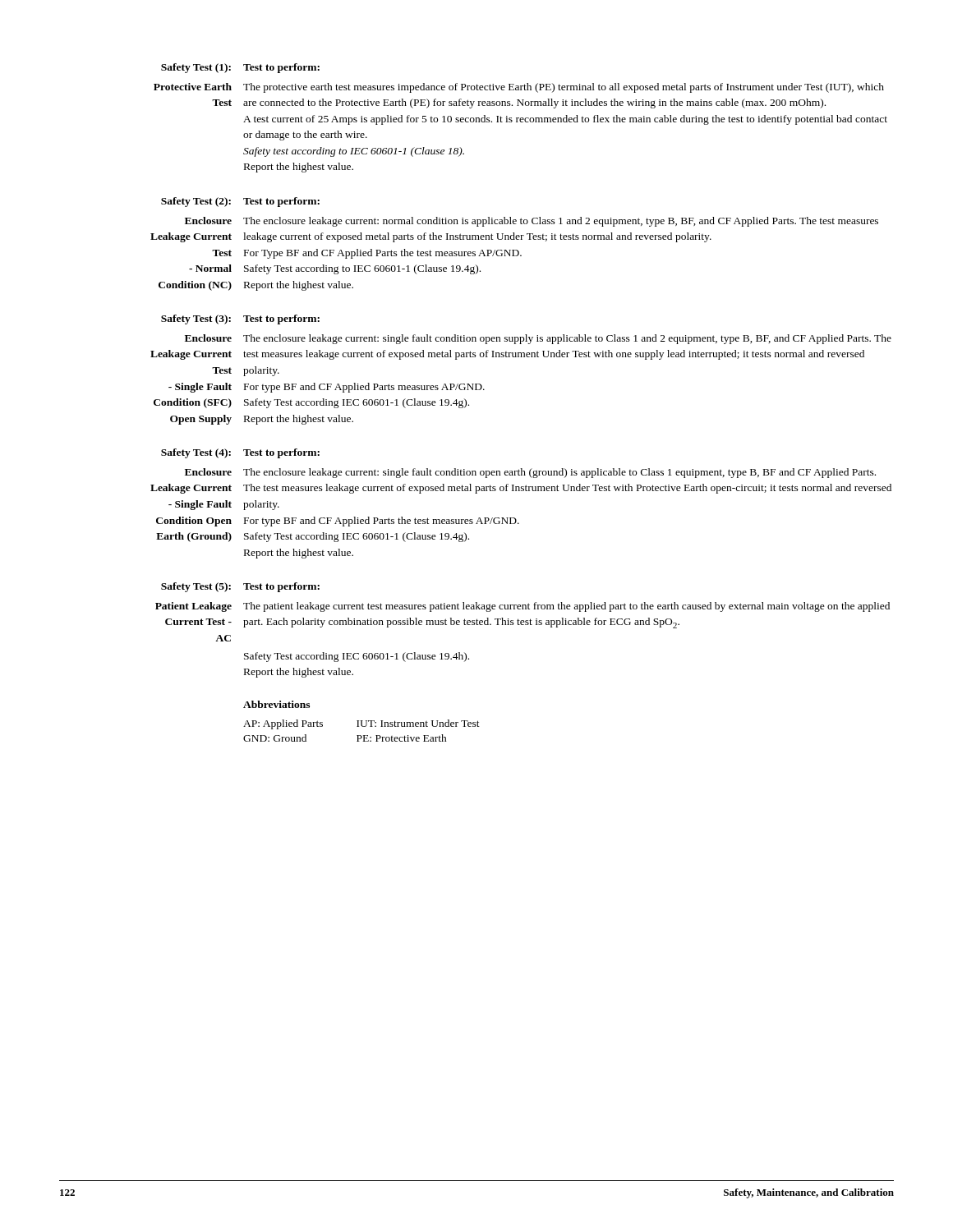This screenshot has height=1232, width=953.
Task: Navigate to the text starting "Patient LeakageCurrent Test"
Action: click(523, 607)
